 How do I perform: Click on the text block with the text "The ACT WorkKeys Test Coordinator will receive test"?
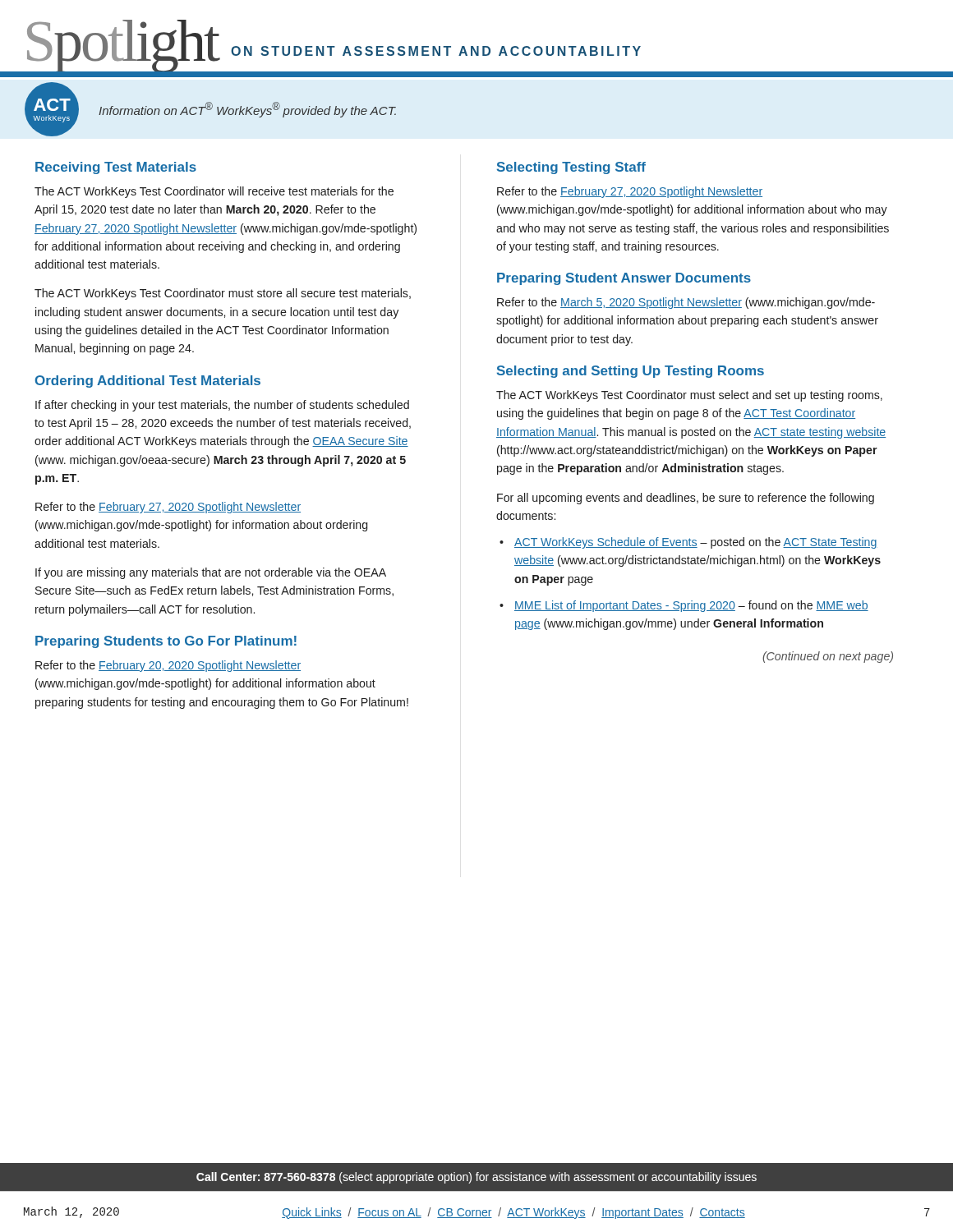[226, 228]
